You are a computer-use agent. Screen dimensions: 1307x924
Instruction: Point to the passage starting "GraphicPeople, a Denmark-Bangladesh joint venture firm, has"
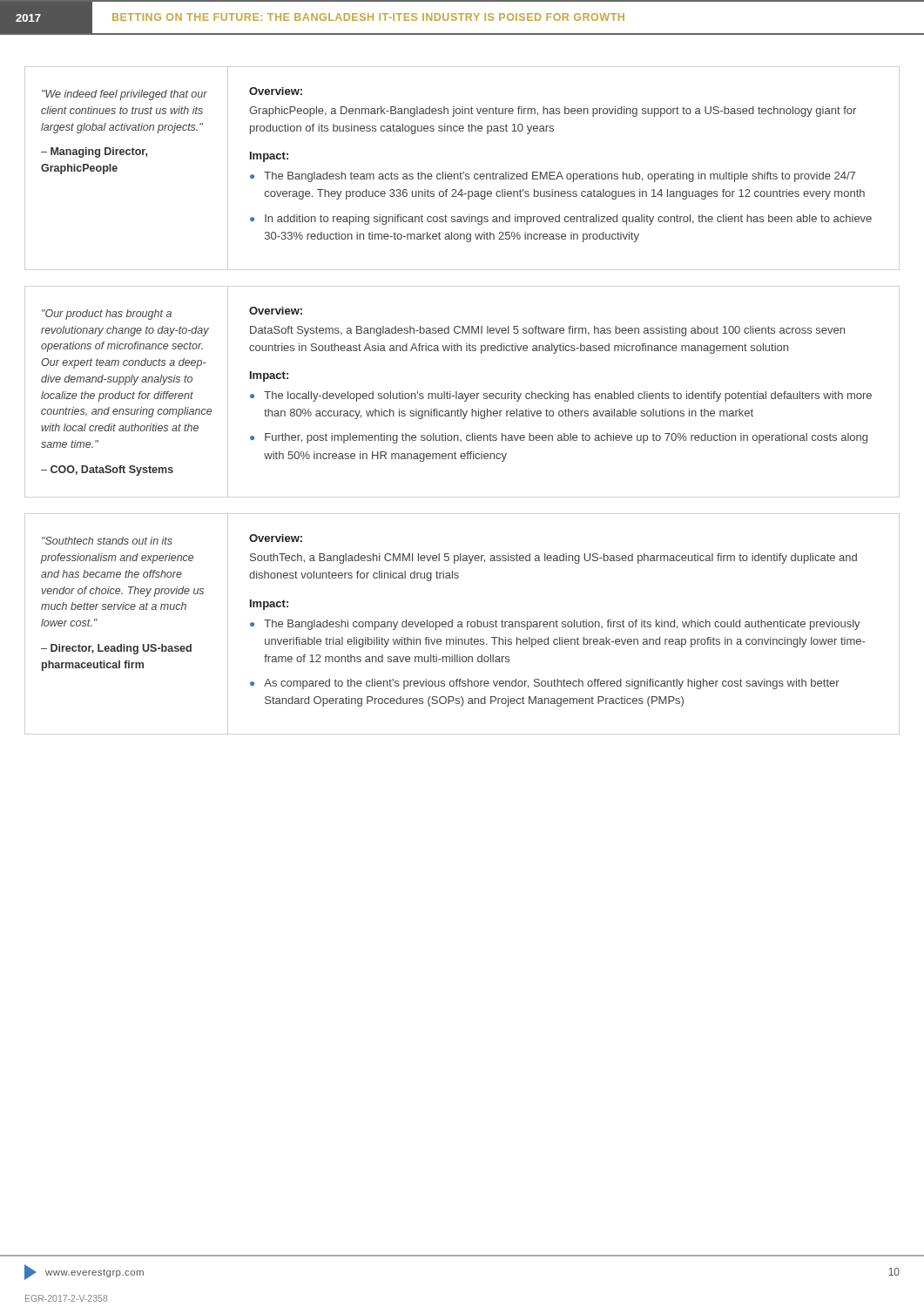pyautogui.click(x=553, y=119)
